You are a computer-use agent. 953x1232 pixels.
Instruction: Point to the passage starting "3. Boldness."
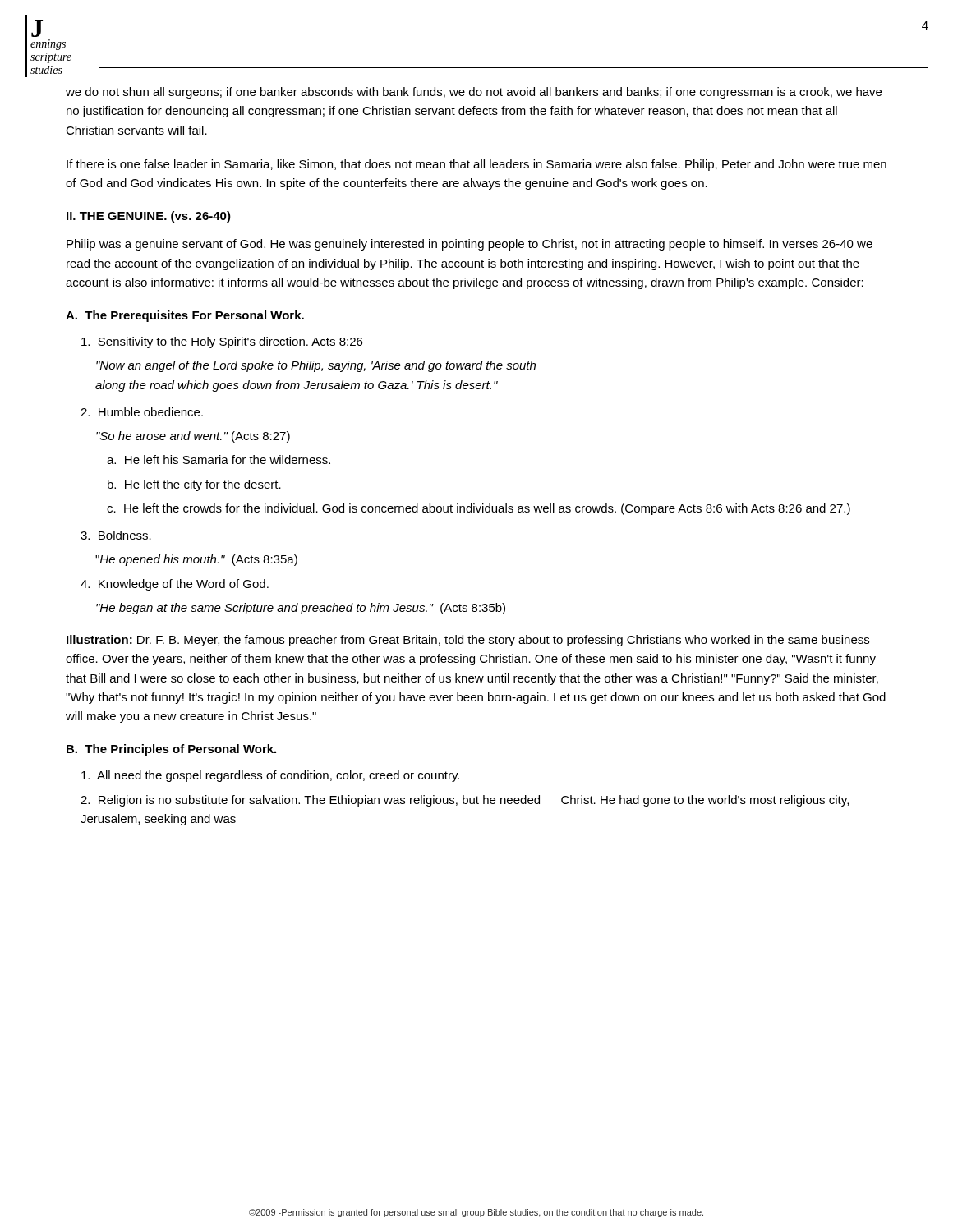pos(116,535)
